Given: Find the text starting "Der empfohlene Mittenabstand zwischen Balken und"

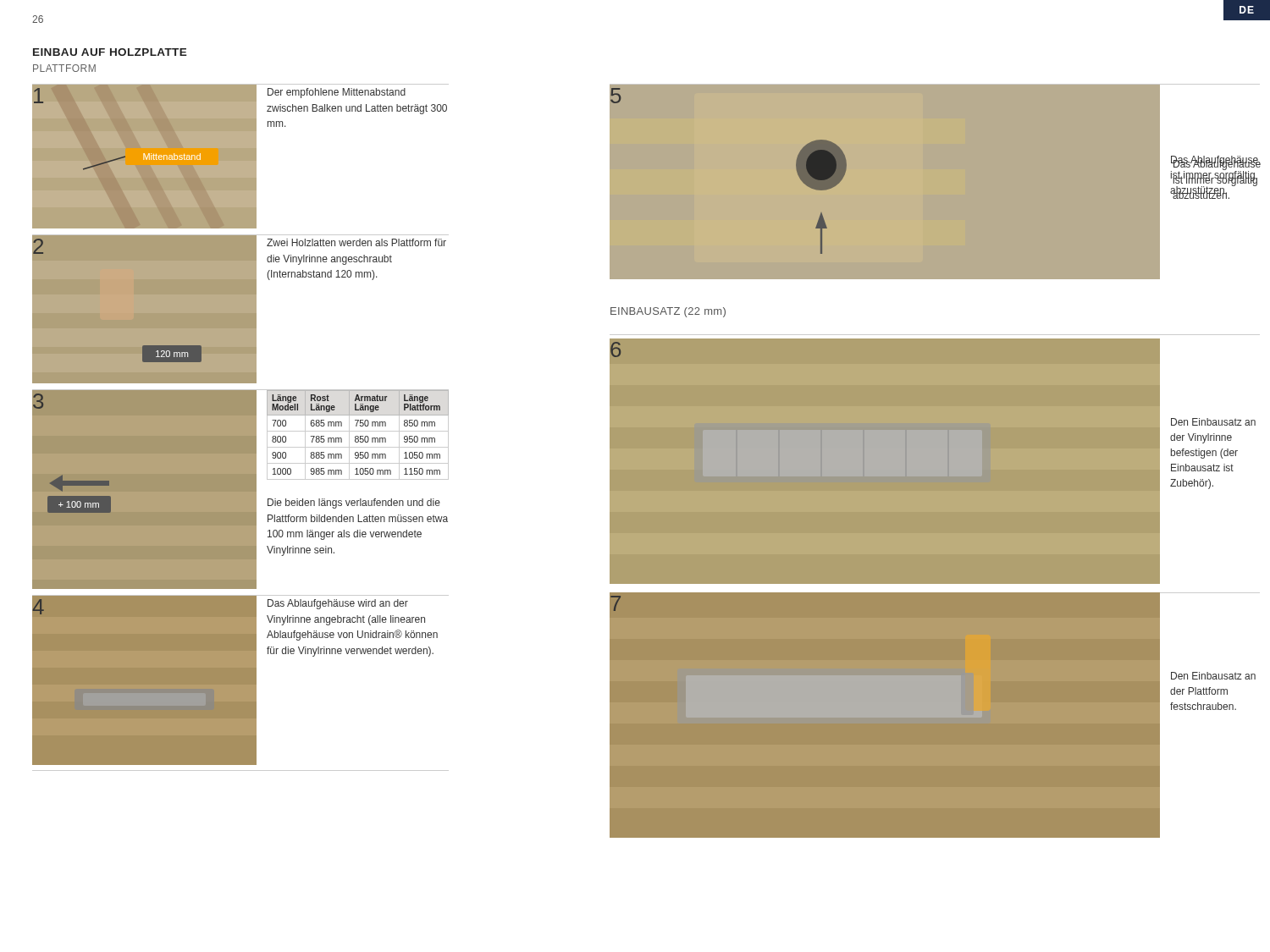Looking at the screenshot, I should [x=357, y=108].
